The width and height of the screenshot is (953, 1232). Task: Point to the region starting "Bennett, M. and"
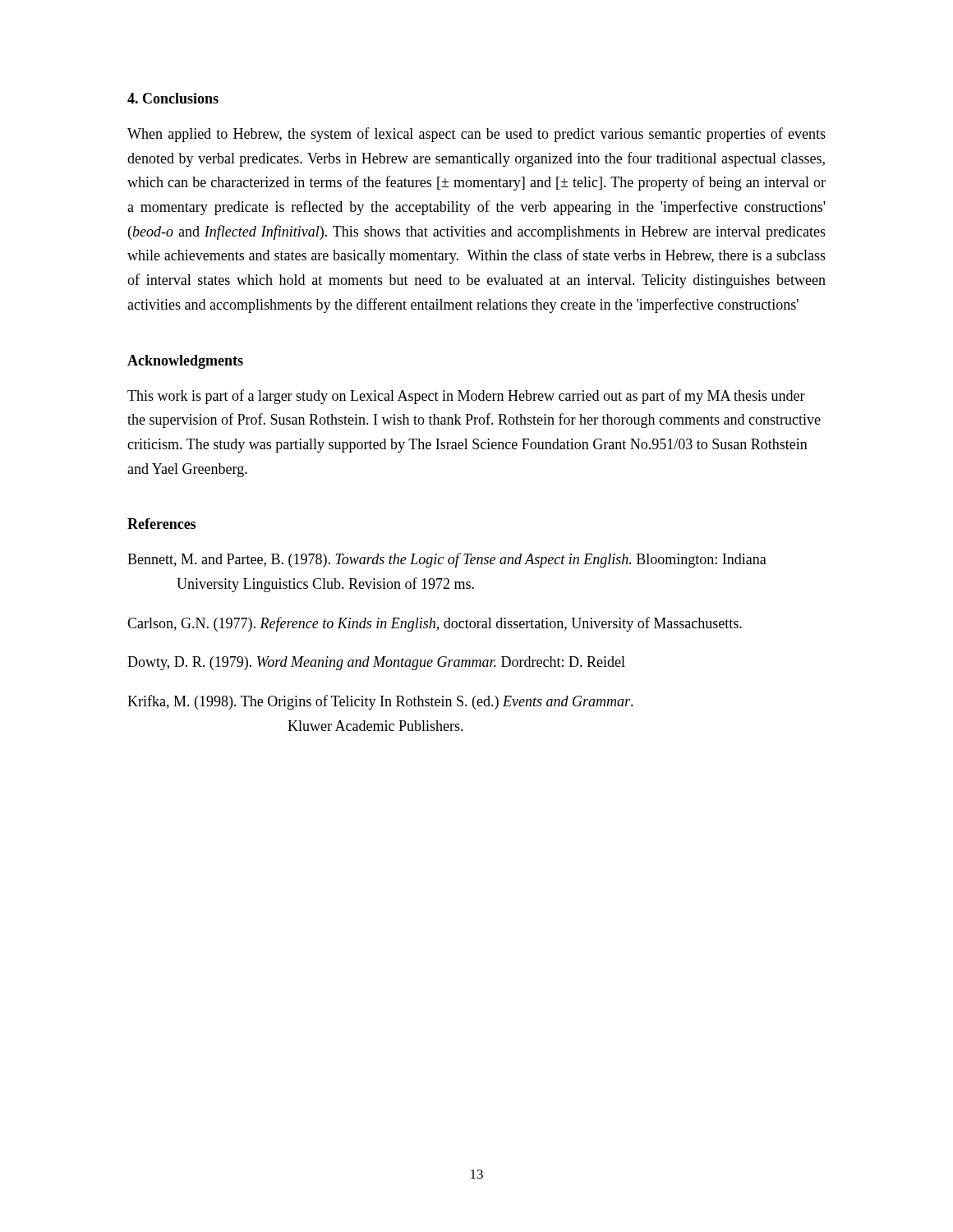447,572
